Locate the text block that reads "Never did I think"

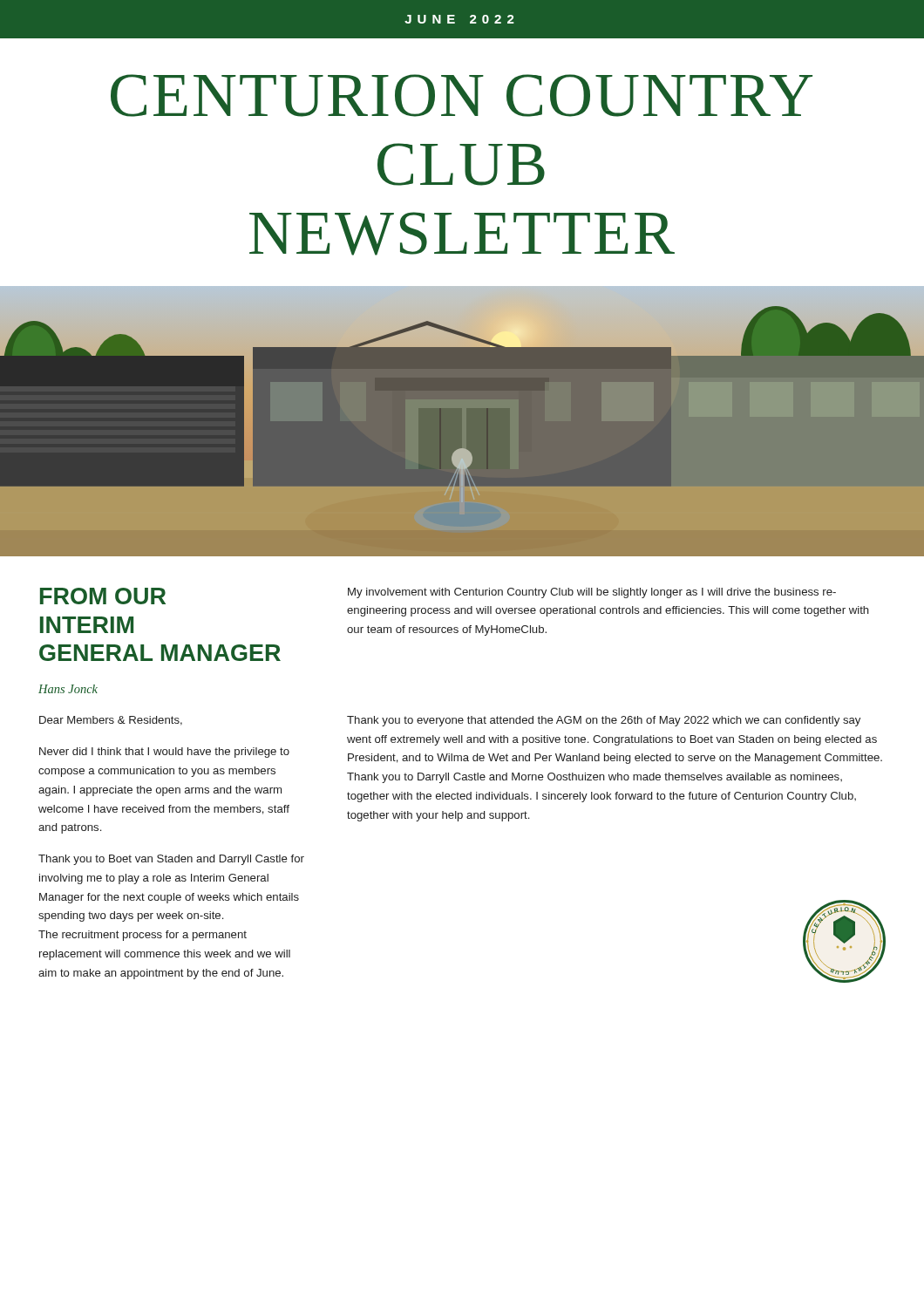pos(173,790)
